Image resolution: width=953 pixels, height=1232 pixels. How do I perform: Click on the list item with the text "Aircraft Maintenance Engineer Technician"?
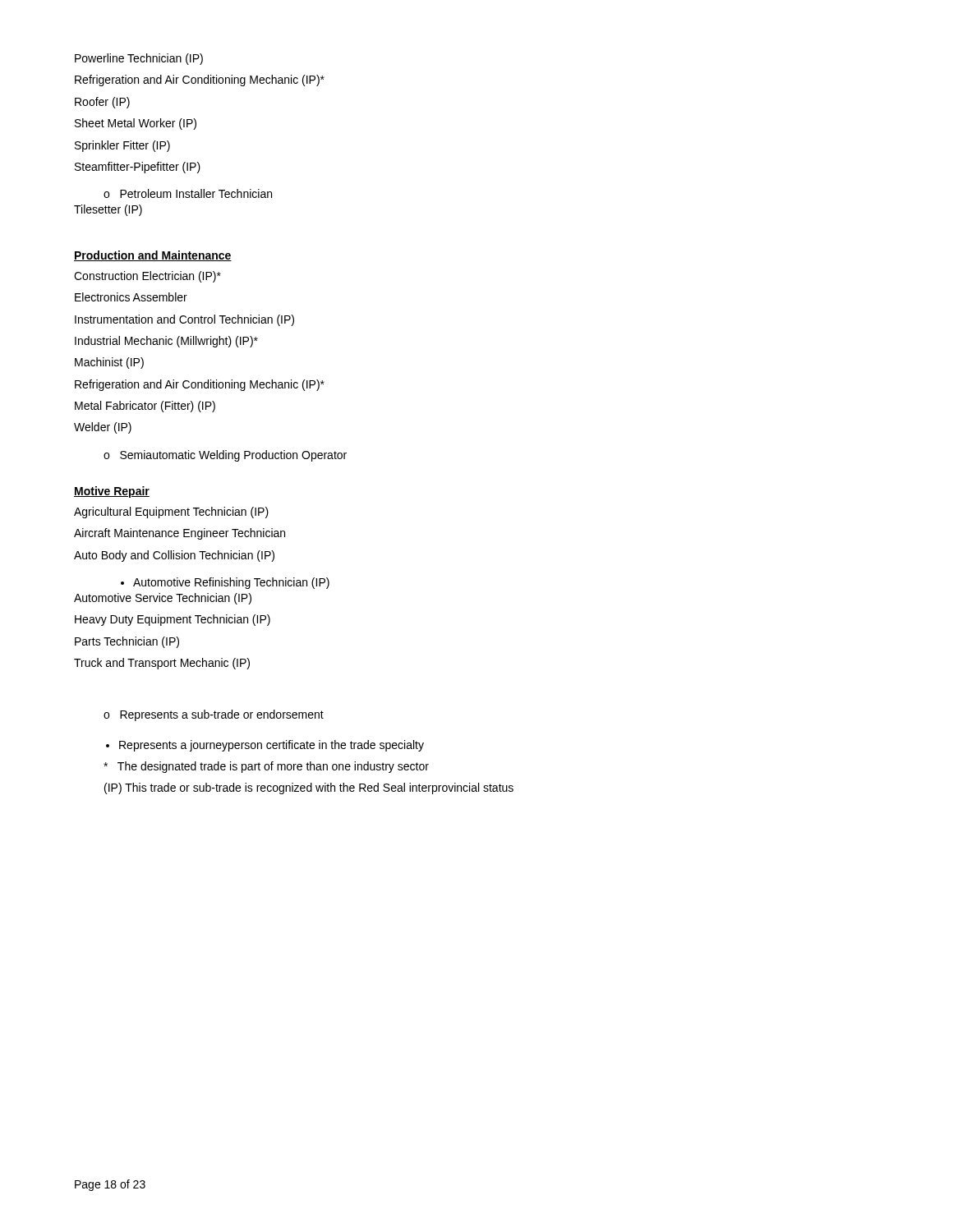click(180, 533)
